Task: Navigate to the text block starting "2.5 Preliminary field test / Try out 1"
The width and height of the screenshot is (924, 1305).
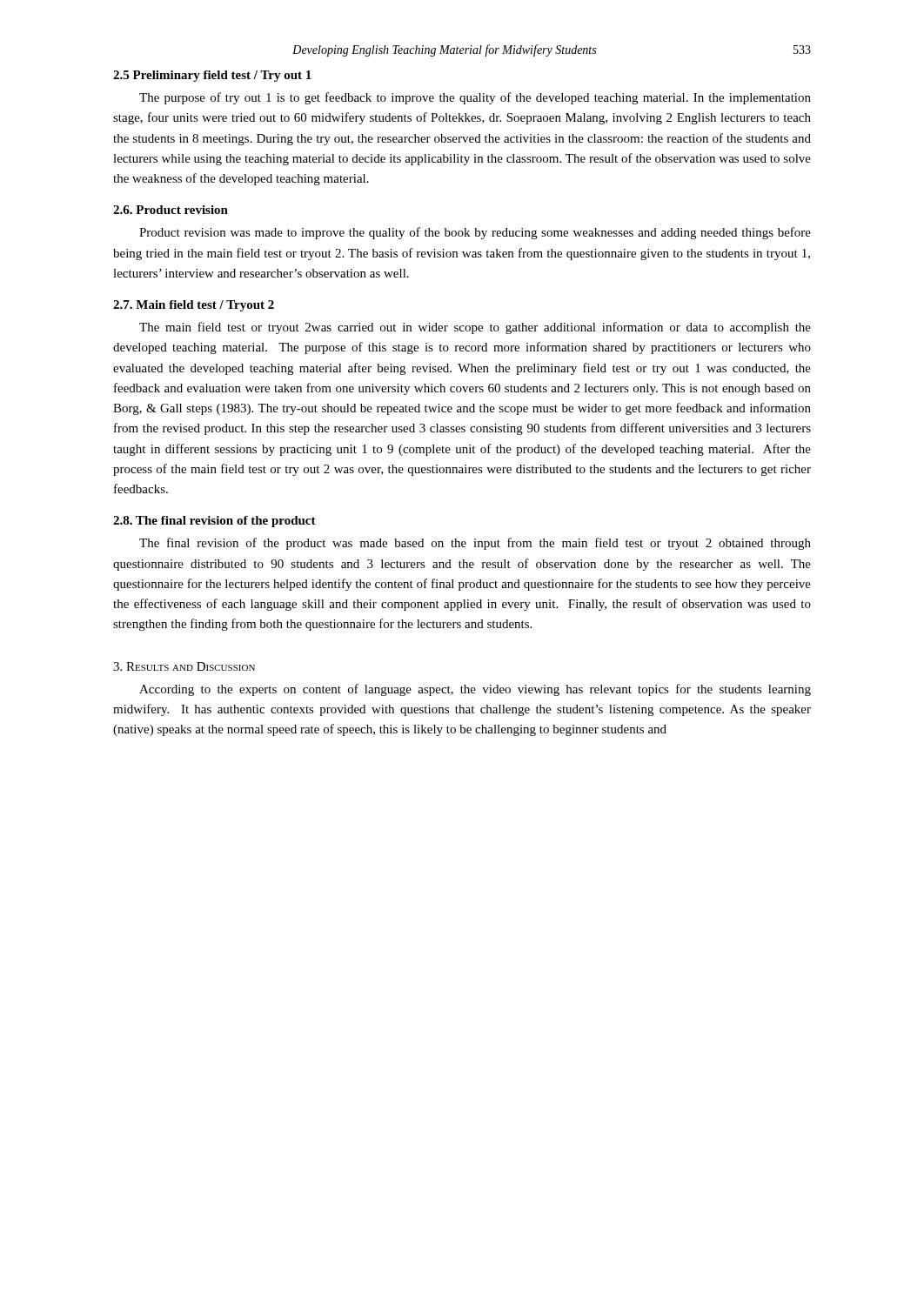Action: coord(212,75)
